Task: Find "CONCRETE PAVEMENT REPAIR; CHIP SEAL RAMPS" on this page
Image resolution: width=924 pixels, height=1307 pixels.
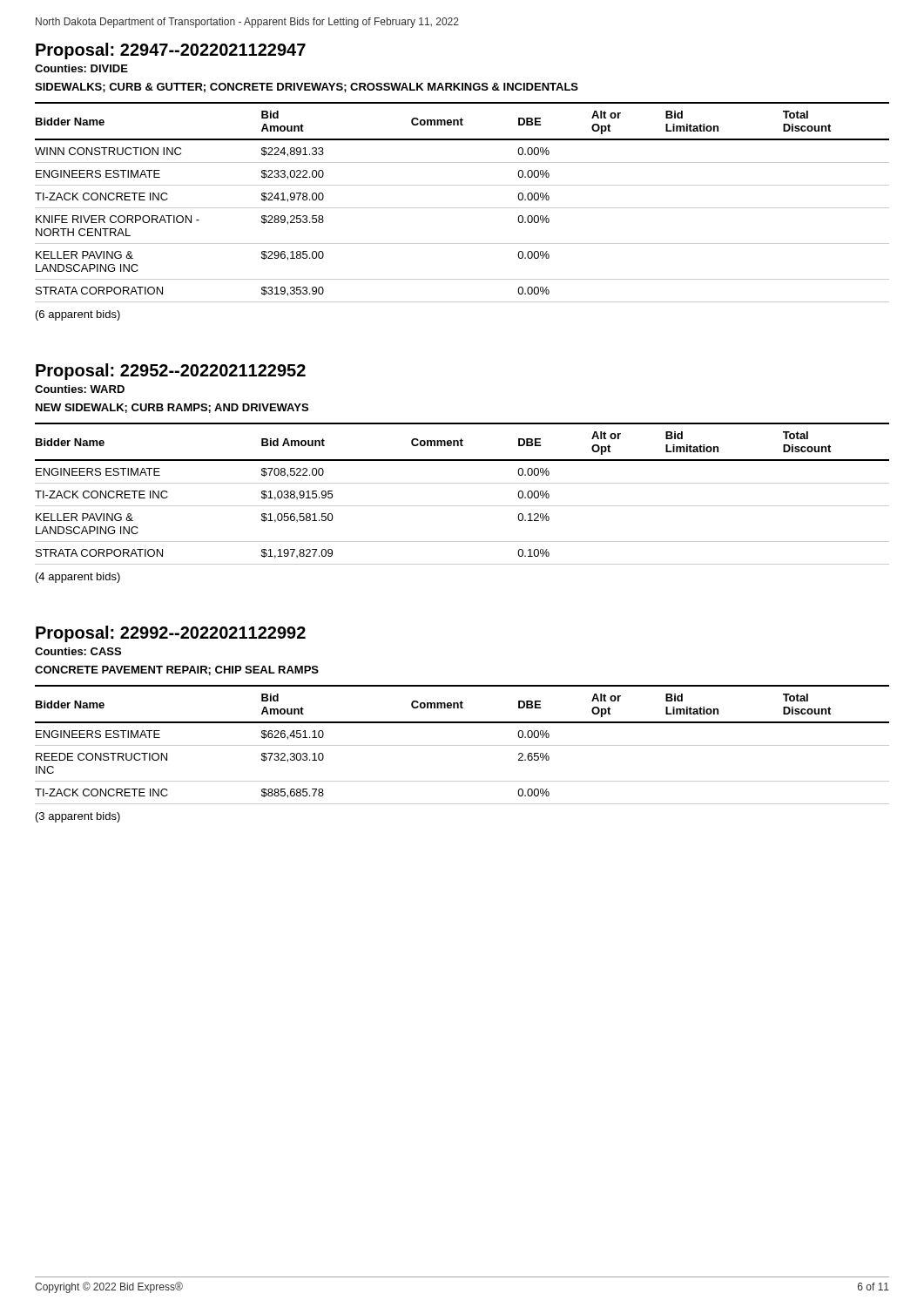Action: (177, 670)
